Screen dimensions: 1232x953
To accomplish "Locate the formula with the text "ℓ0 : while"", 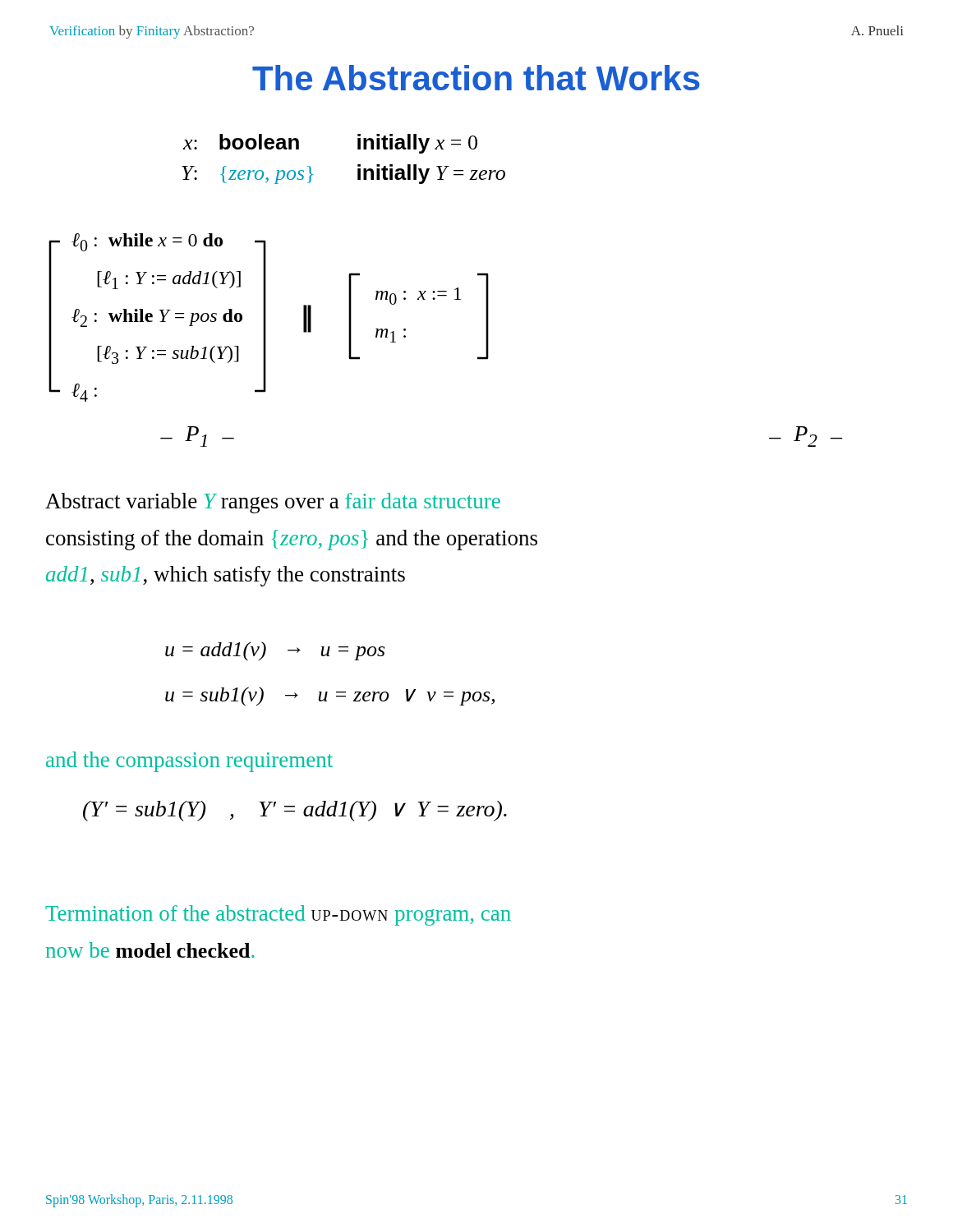I will click(x=269, y=317).
